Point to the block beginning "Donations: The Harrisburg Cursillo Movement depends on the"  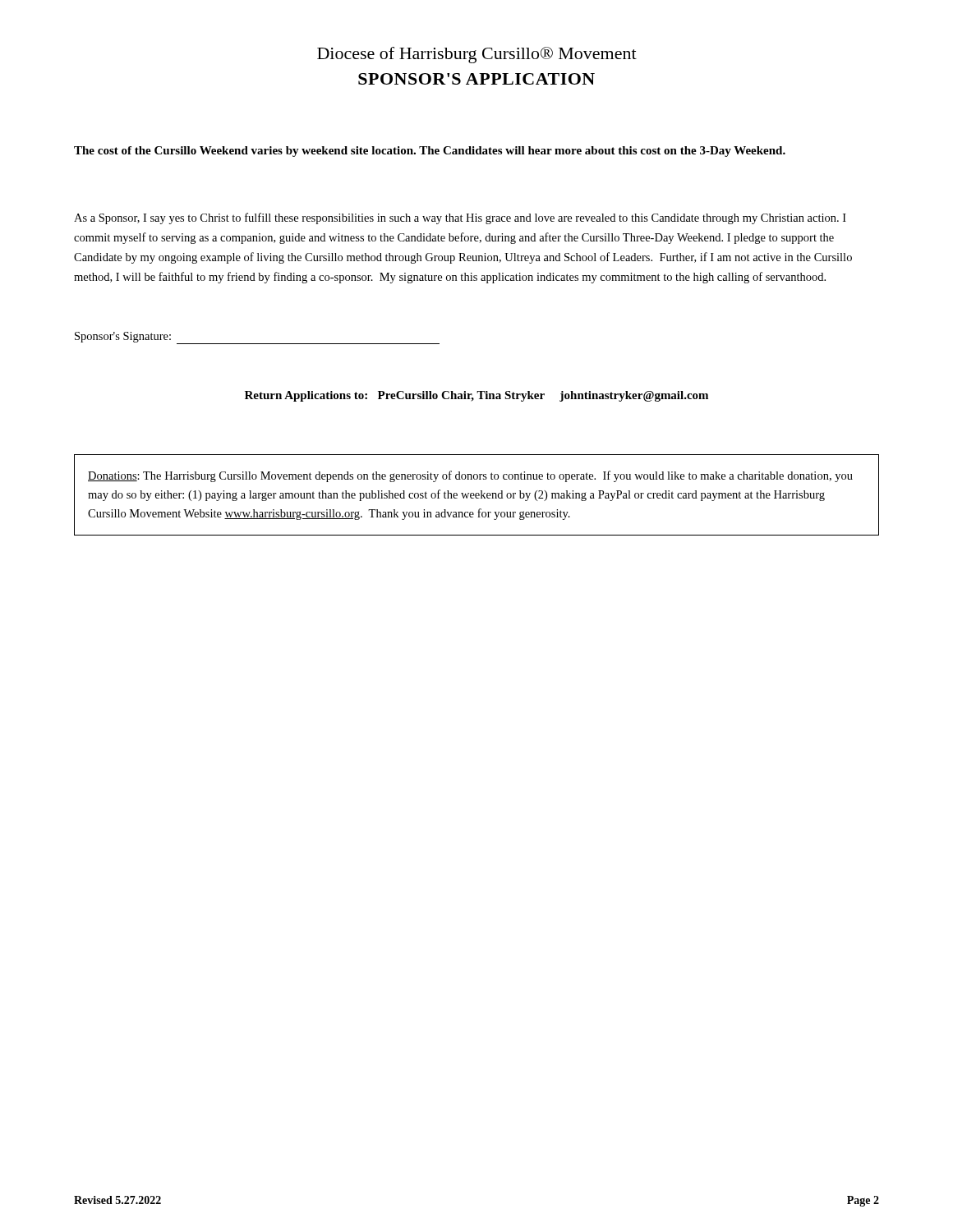(x=470, y=494)
